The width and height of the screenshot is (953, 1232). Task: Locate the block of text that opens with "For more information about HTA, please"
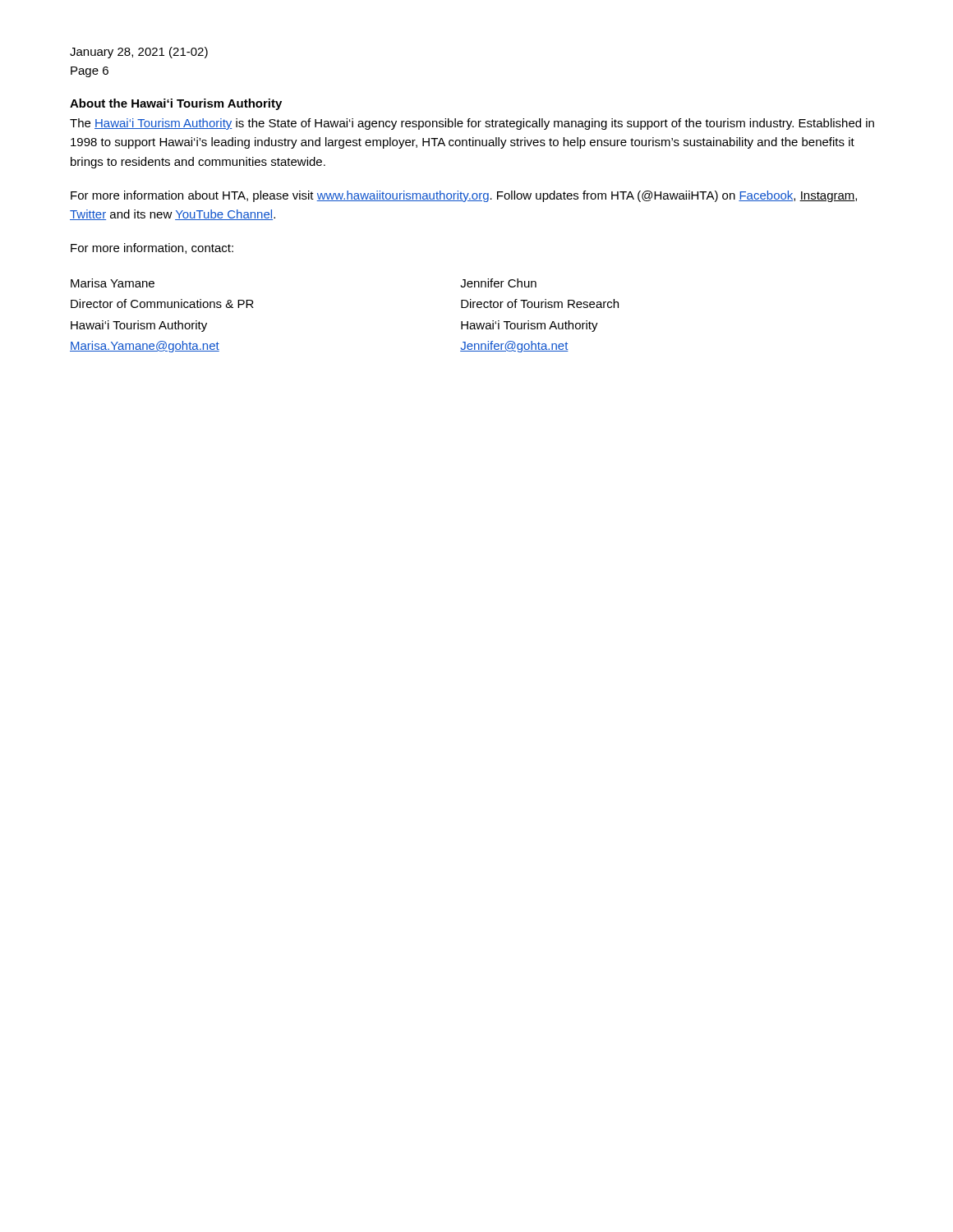click(464, 204)
